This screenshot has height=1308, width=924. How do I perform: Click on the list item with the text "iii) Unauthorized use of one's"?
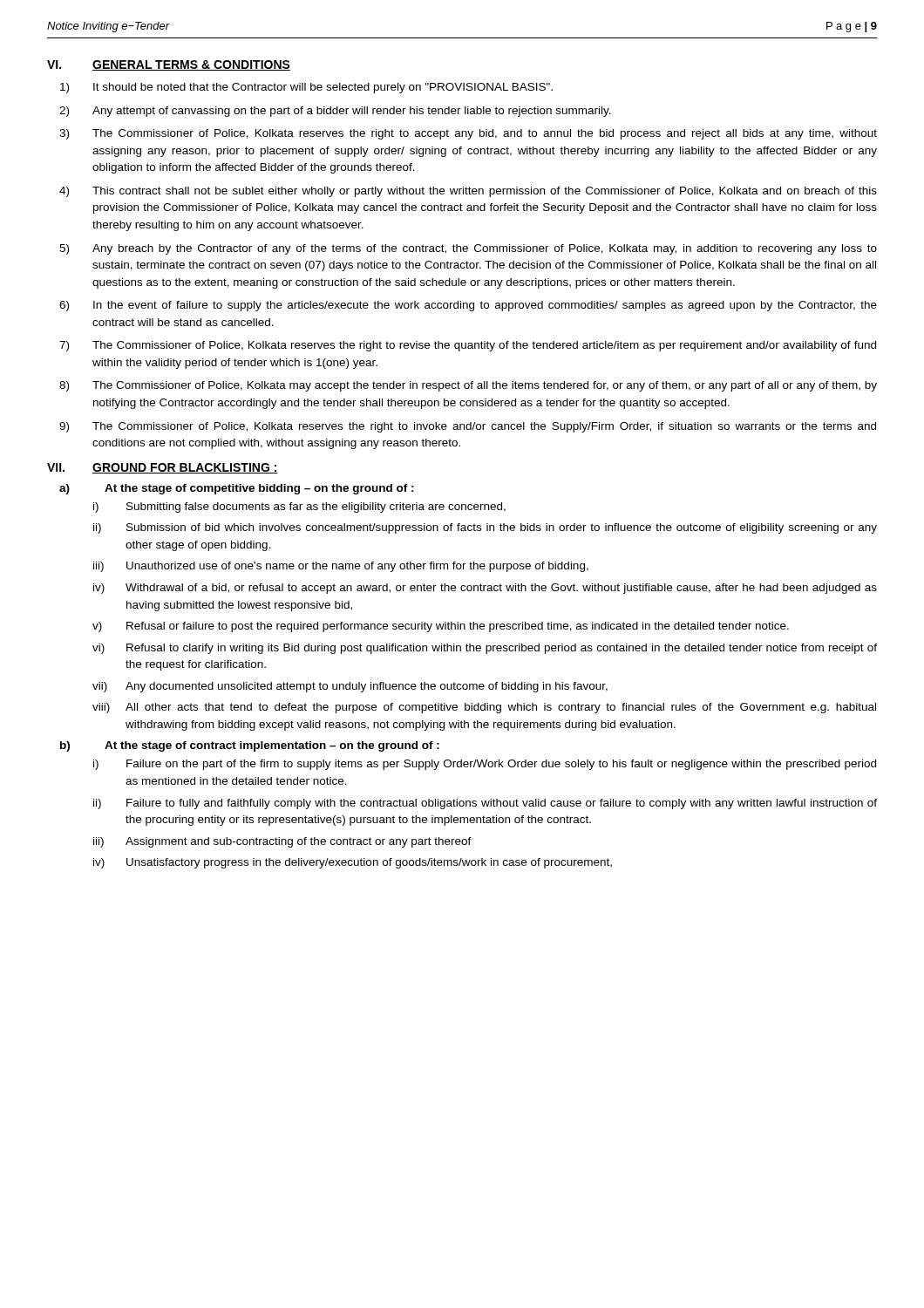coord(462,566)
